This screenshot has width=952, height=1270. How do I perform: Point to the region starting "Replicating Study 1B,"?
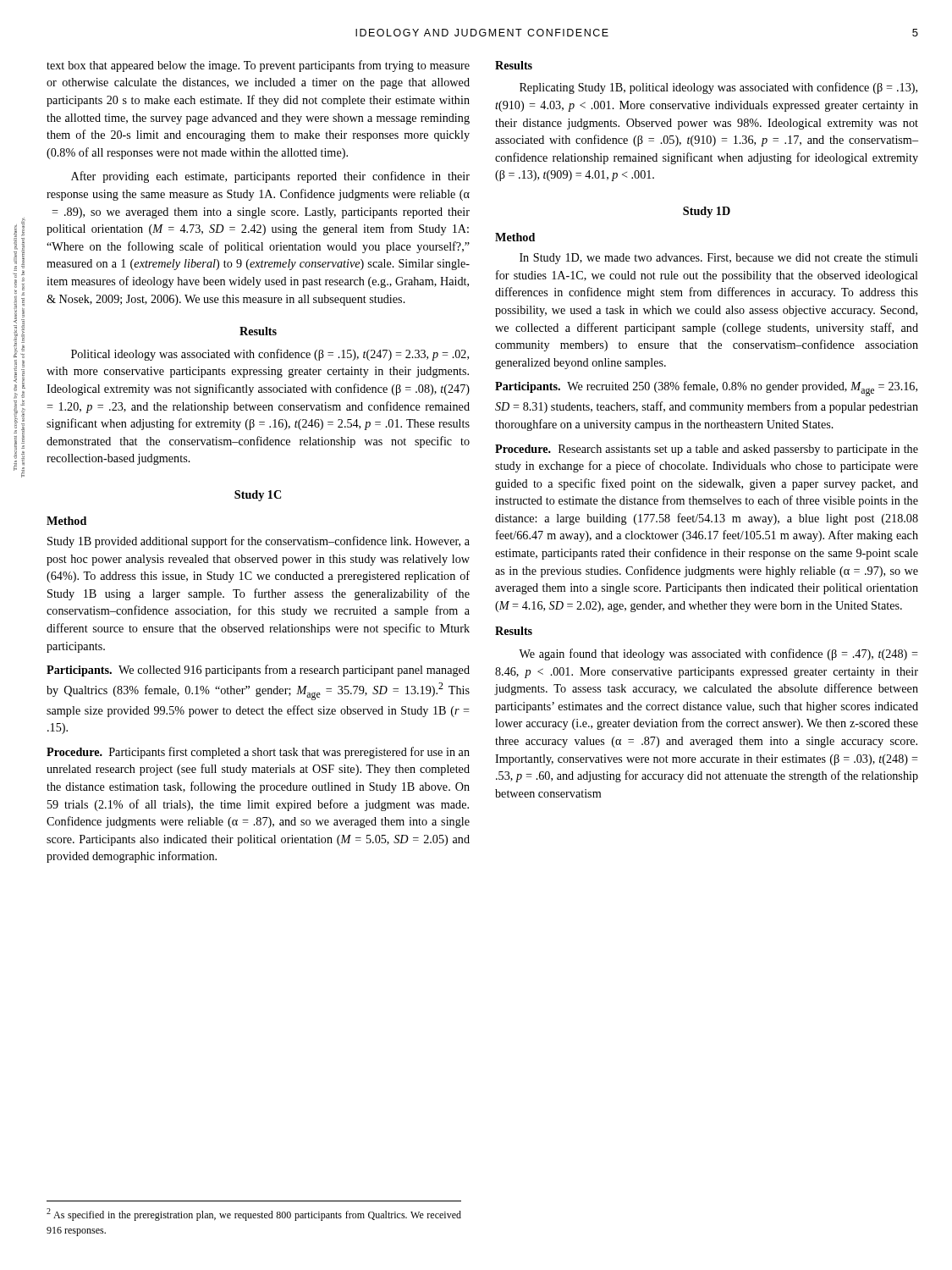707,131
